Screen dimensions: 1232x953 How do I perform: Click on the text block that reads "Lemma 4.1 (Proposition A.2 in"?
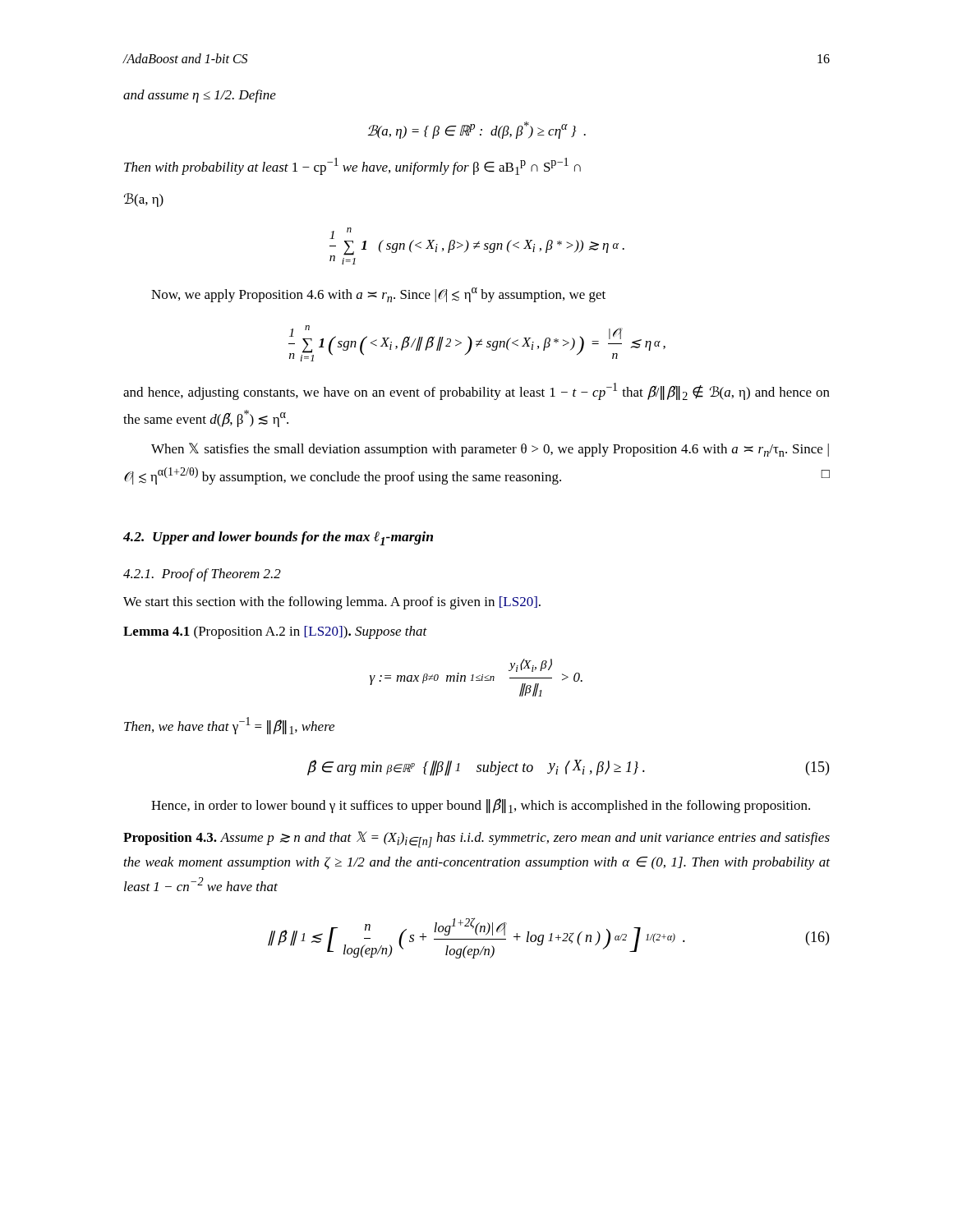[275, 632]
